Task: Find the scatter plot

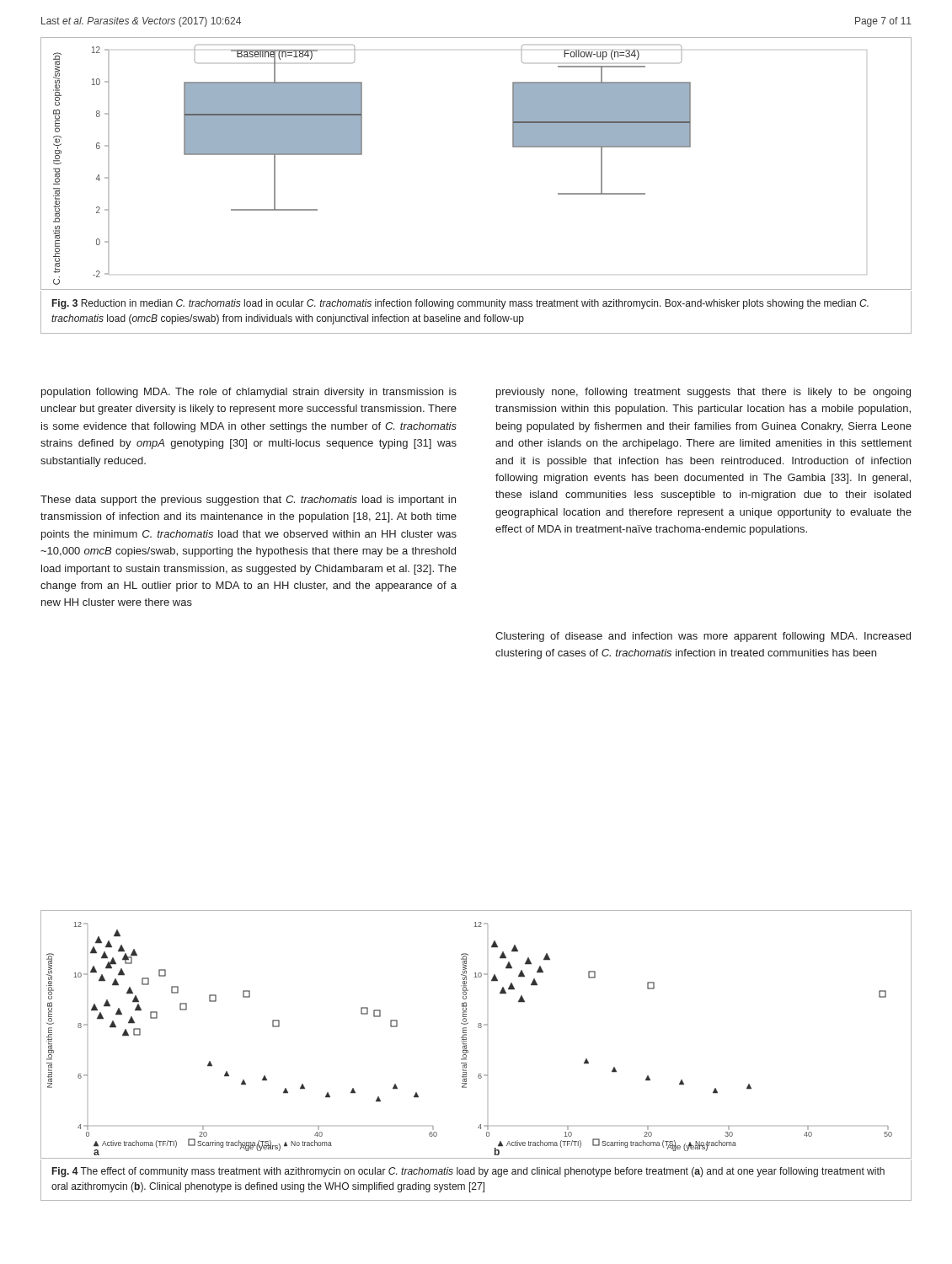Action: tap(476, 1034)
